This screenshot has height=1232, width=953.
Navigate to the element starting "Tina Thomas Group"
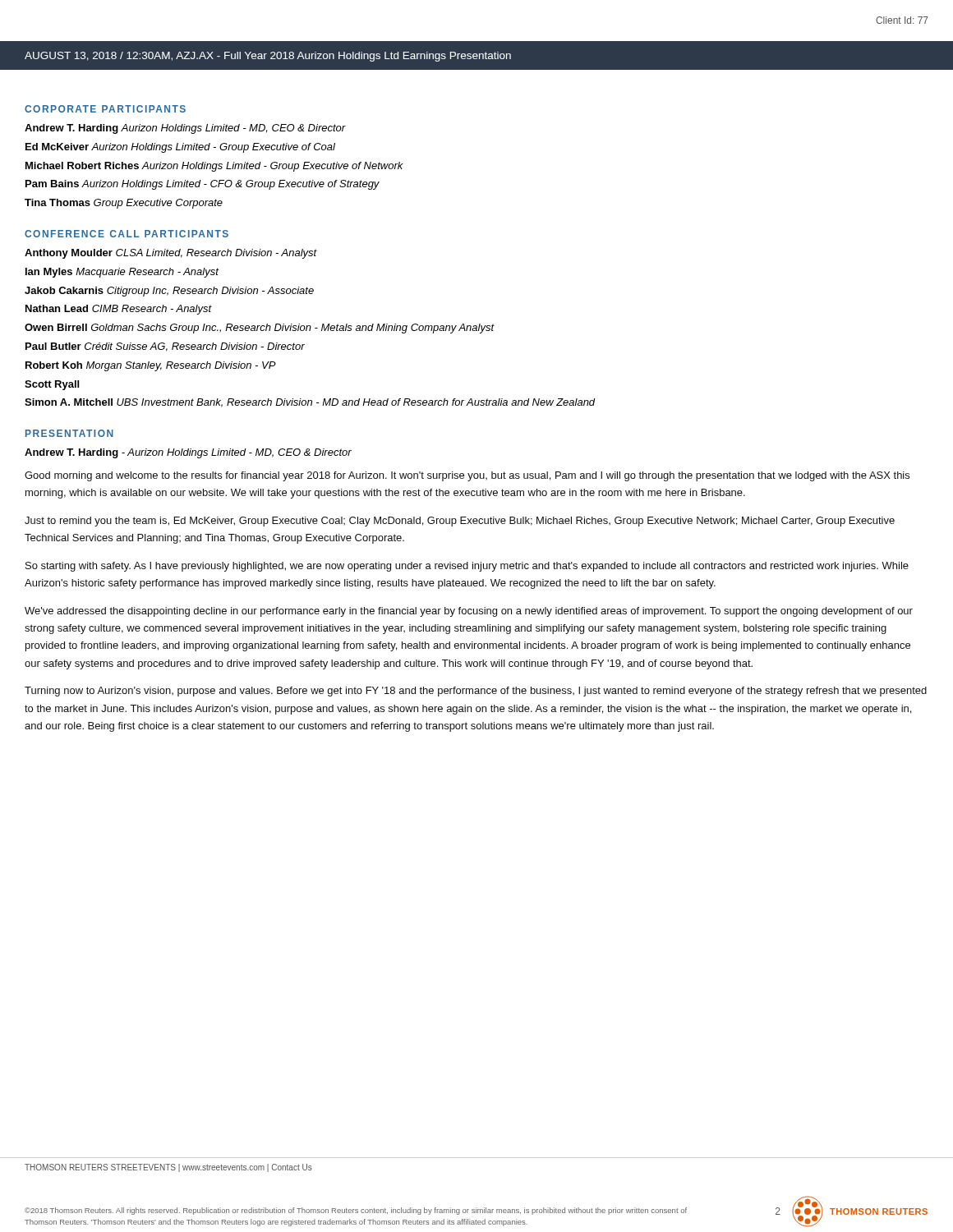(124, 203)
